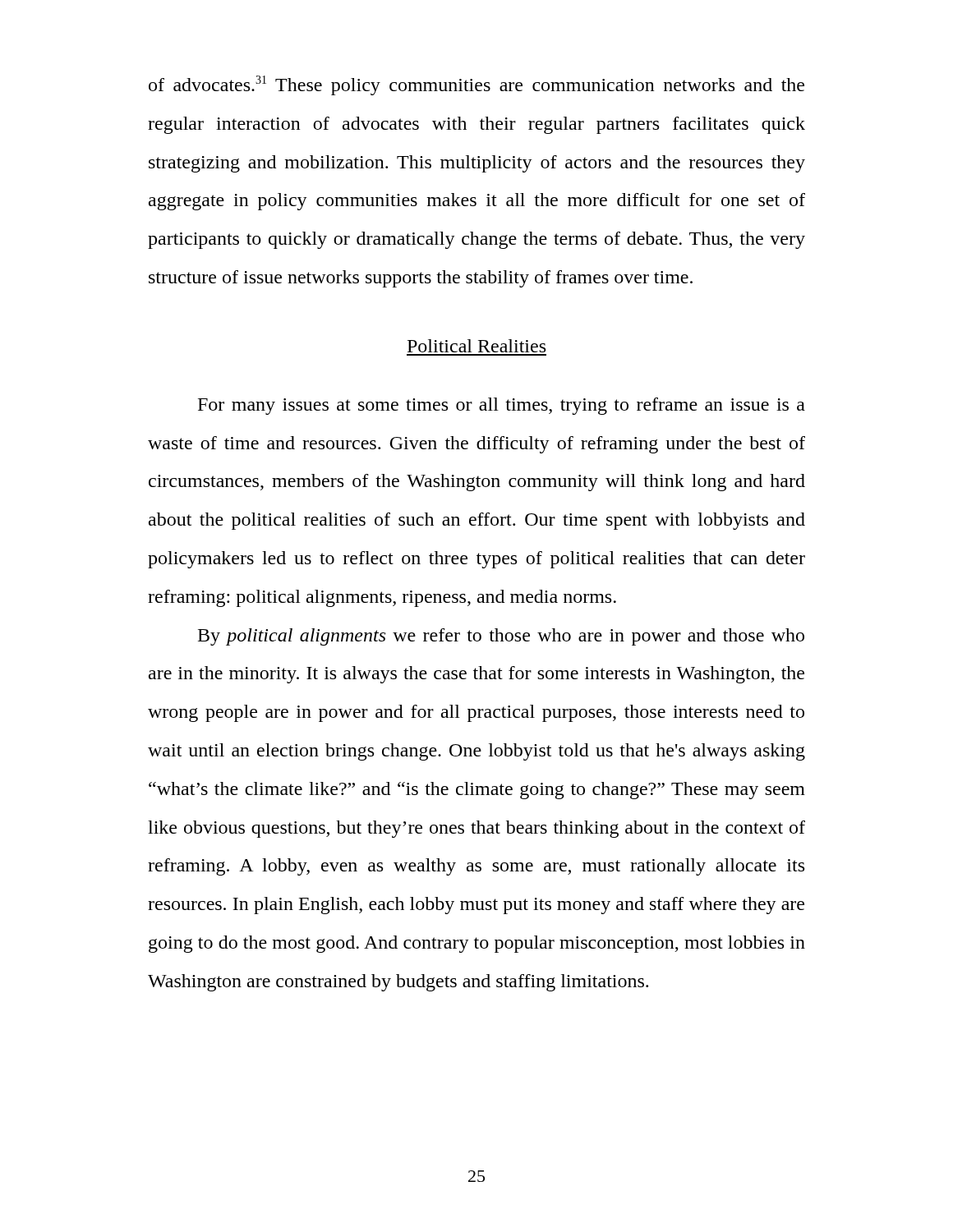953x1232 pixels.
Task: Click where it says "Political Realities"
Action: (476, 346)
